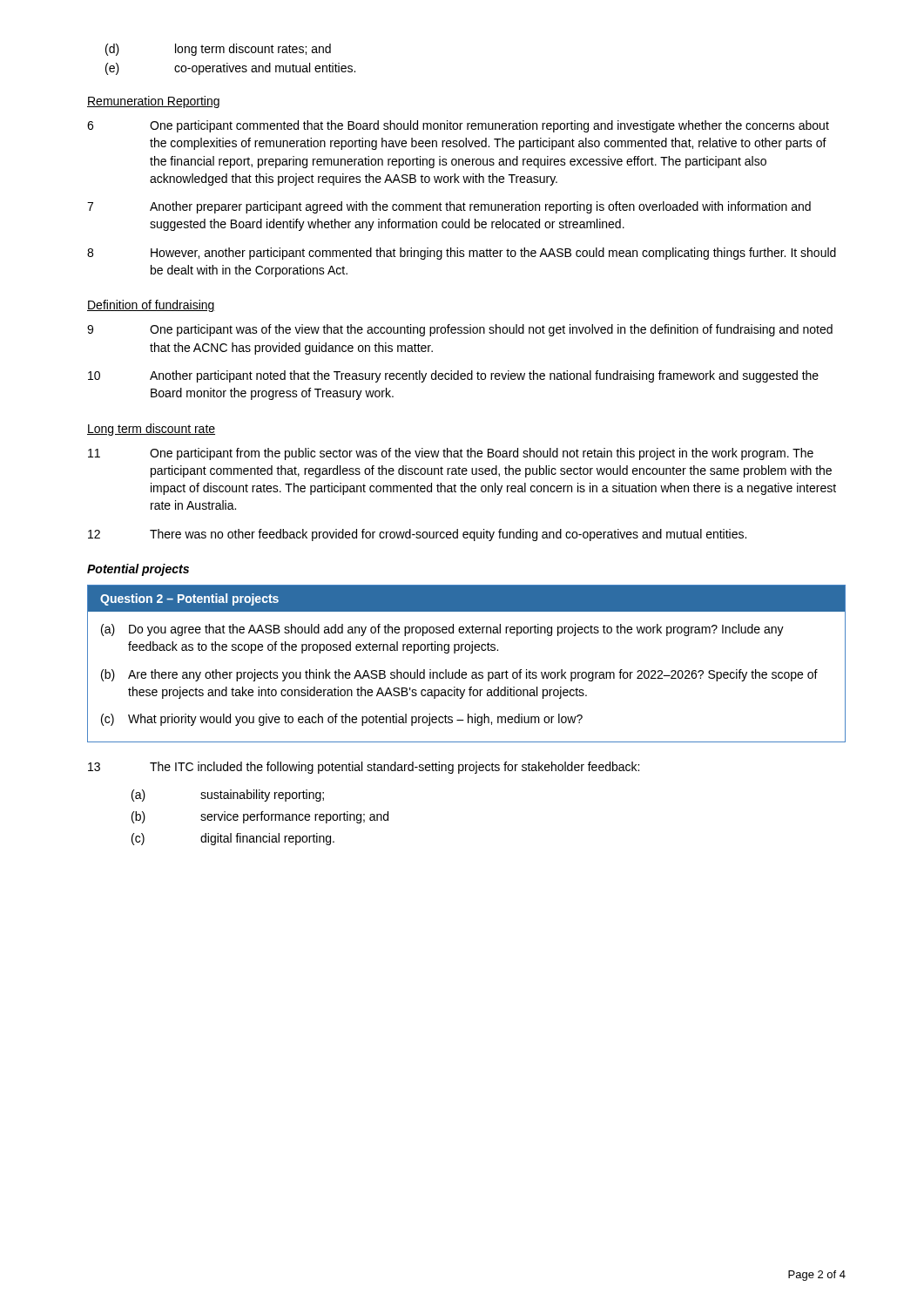Select the text starting "(e) co-operatives and mutual"

[x=230, y=69]
